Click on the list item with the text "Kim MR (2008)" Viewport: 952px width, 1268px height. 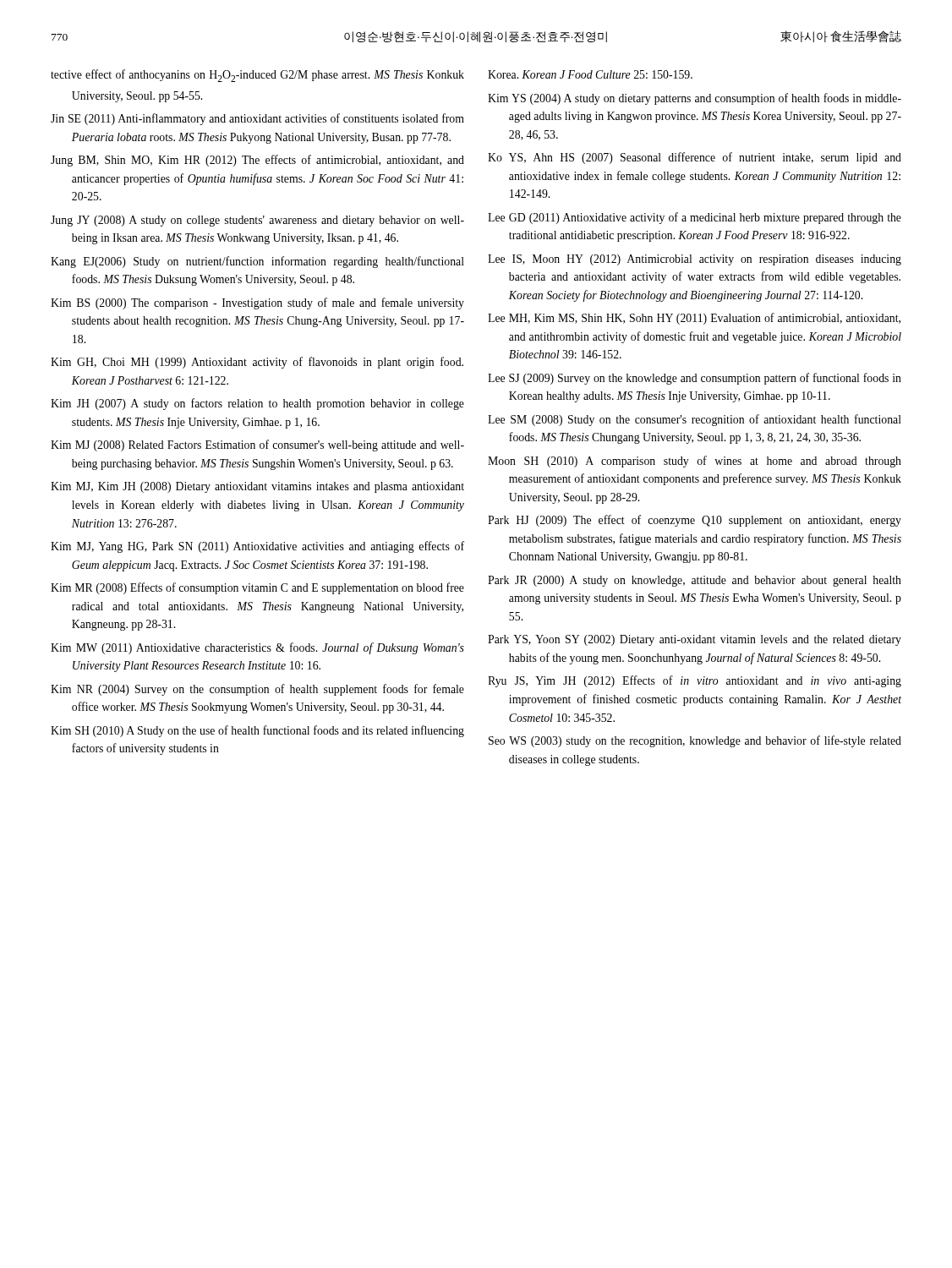click(257, 606)
